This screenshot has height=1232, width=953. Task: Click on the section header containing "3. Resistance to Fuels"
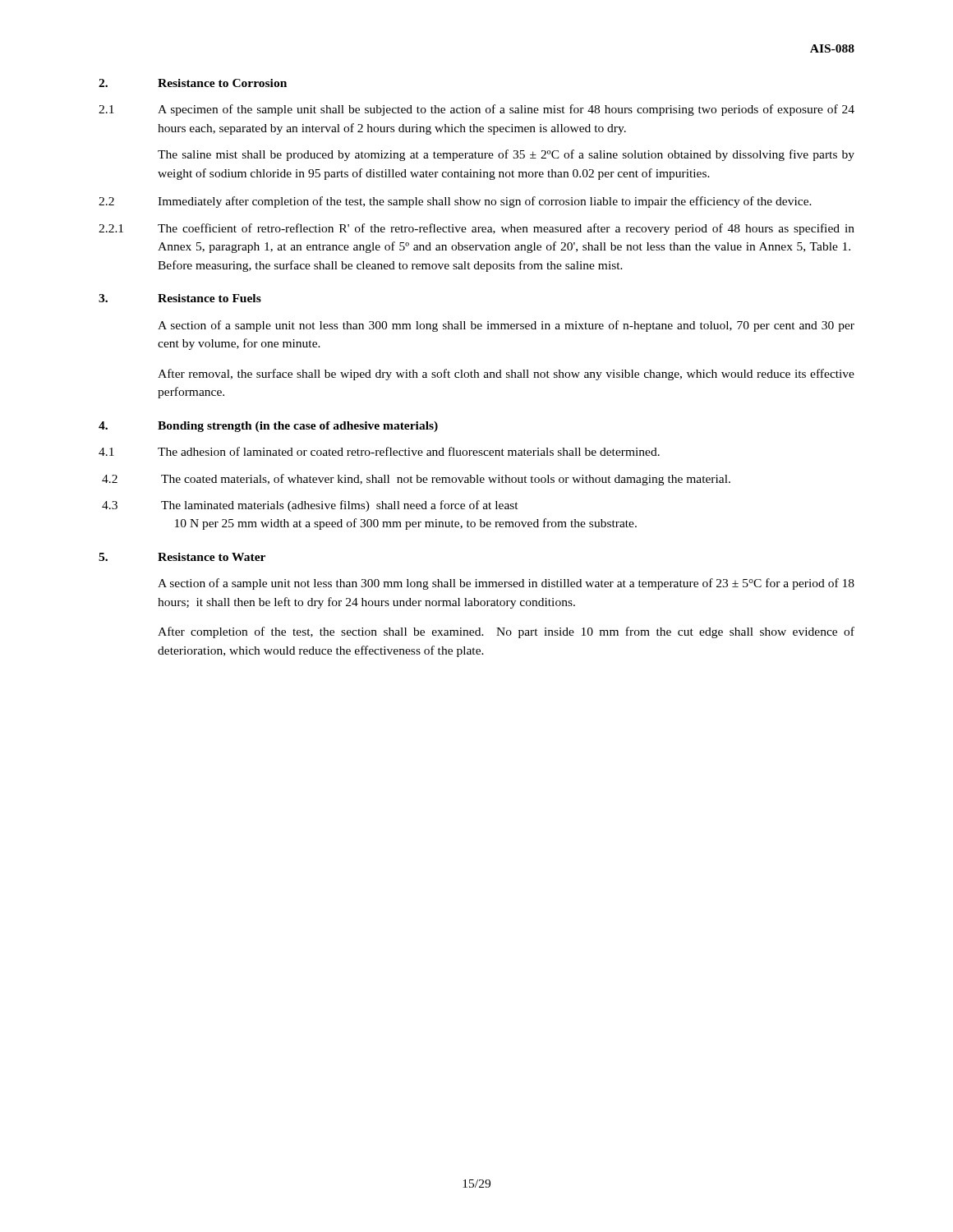tap(180, 299)
